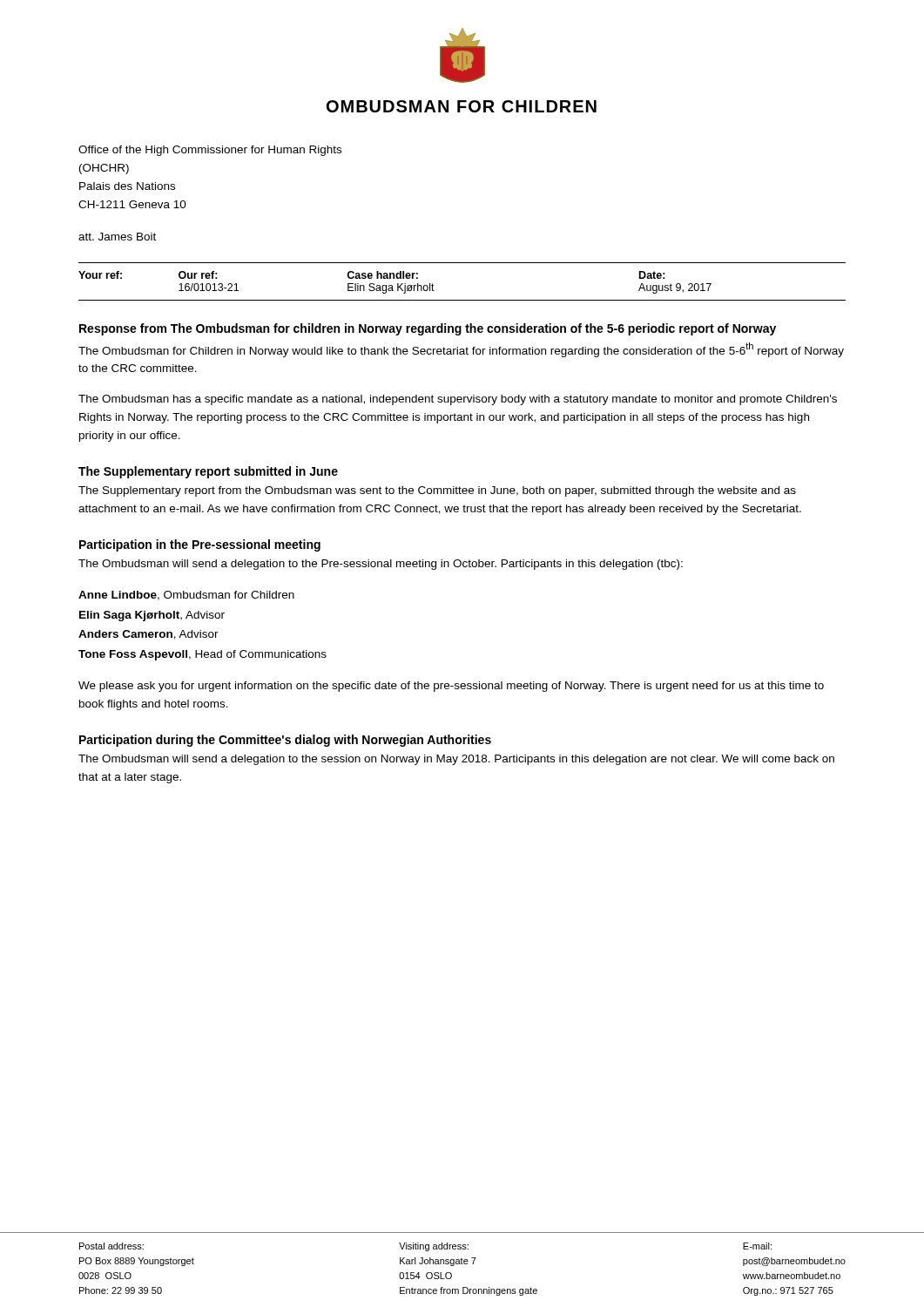Select the element starting "The Supplementary report from"

coord(440,499)
